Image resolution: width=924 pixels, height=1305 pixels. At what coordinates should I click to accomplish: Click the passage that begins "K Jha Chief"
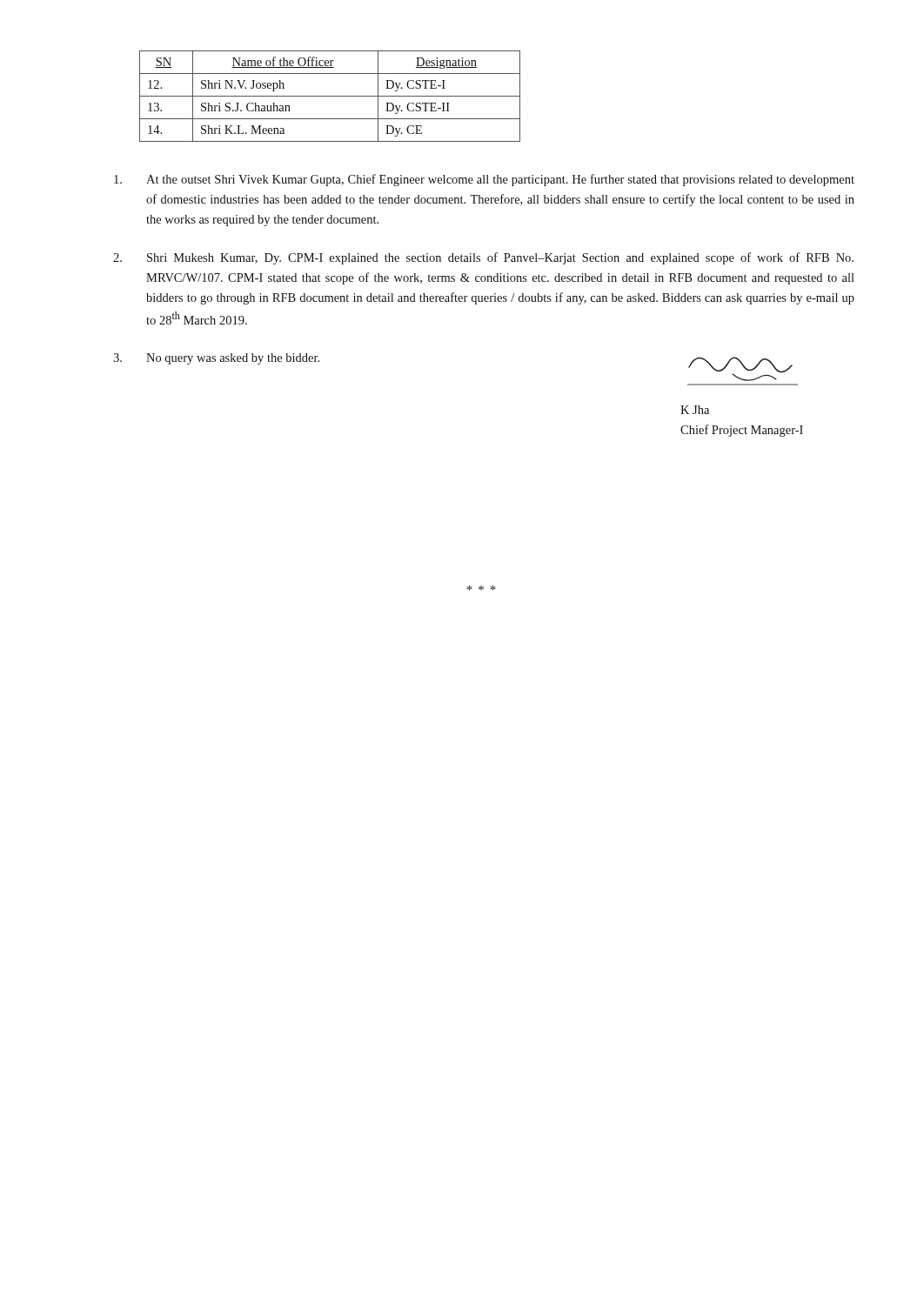coord(742,420)
